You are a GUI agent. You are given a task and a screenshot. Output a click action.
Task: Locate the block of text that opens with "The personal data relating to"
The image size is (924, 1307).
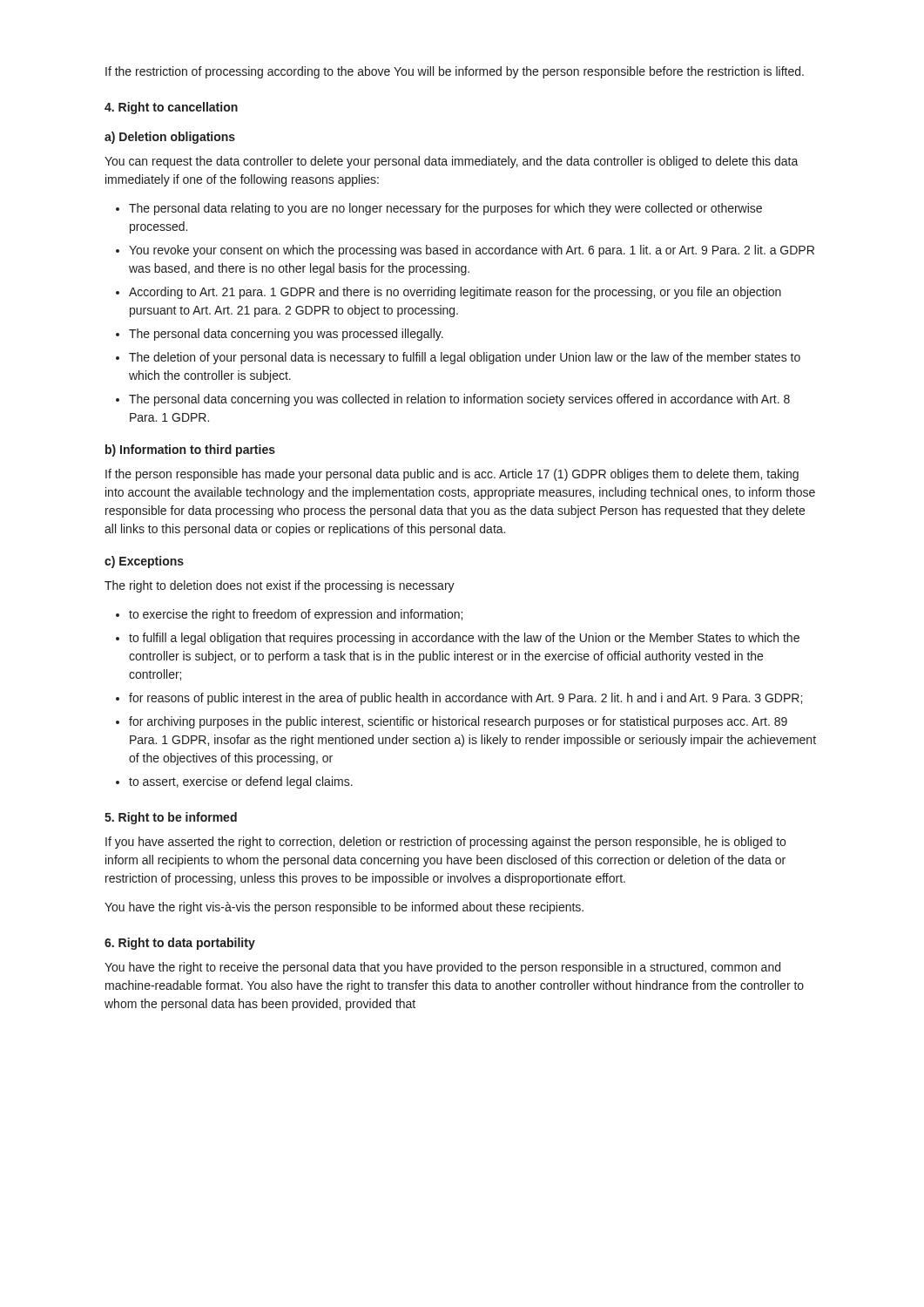click(x=446, y=217)
